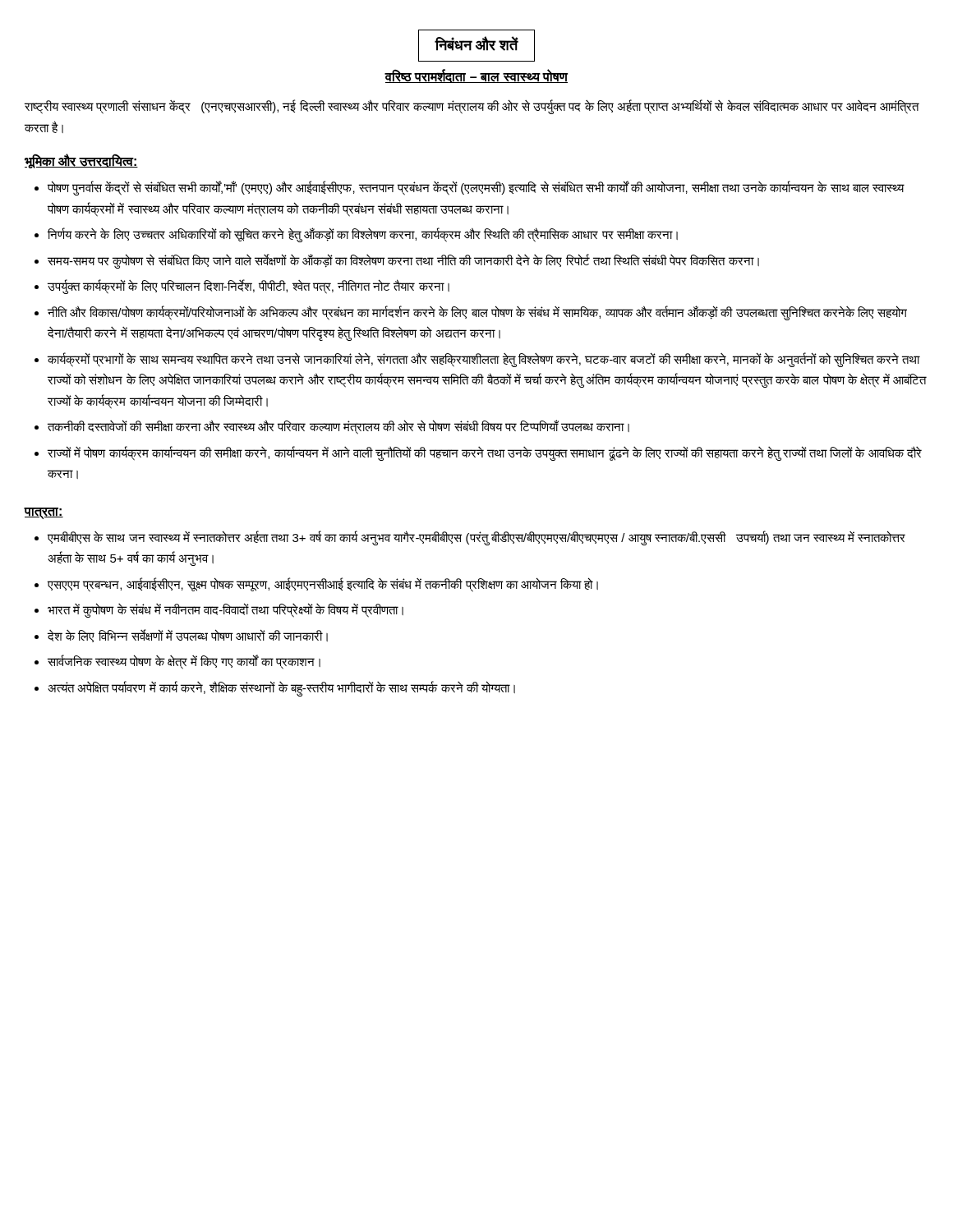Find the section header containing "भूमिका और उत्तरदायित्व:"

tap(81, 161)
